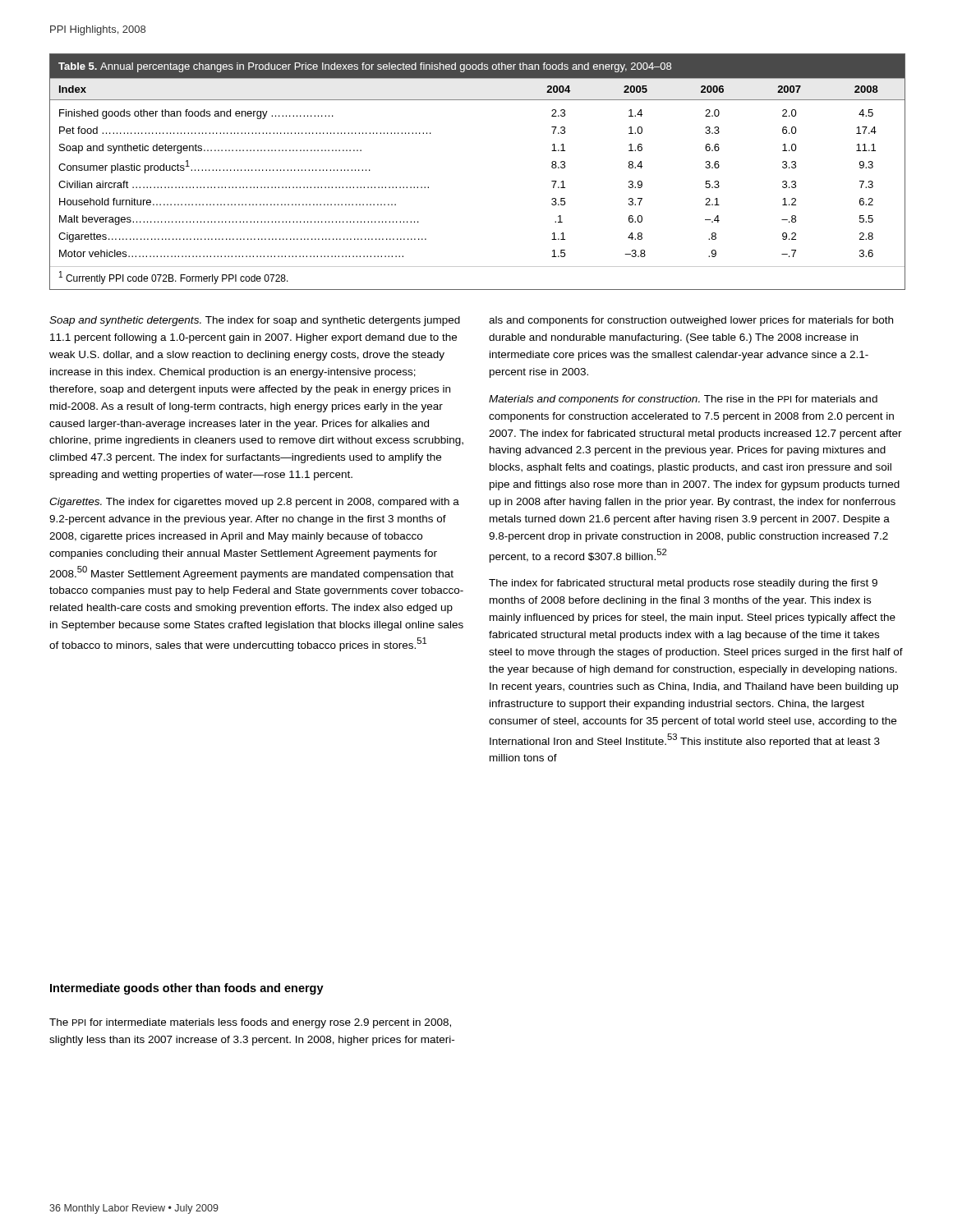Select the text block with the text "als and components for"

[696, 540]
